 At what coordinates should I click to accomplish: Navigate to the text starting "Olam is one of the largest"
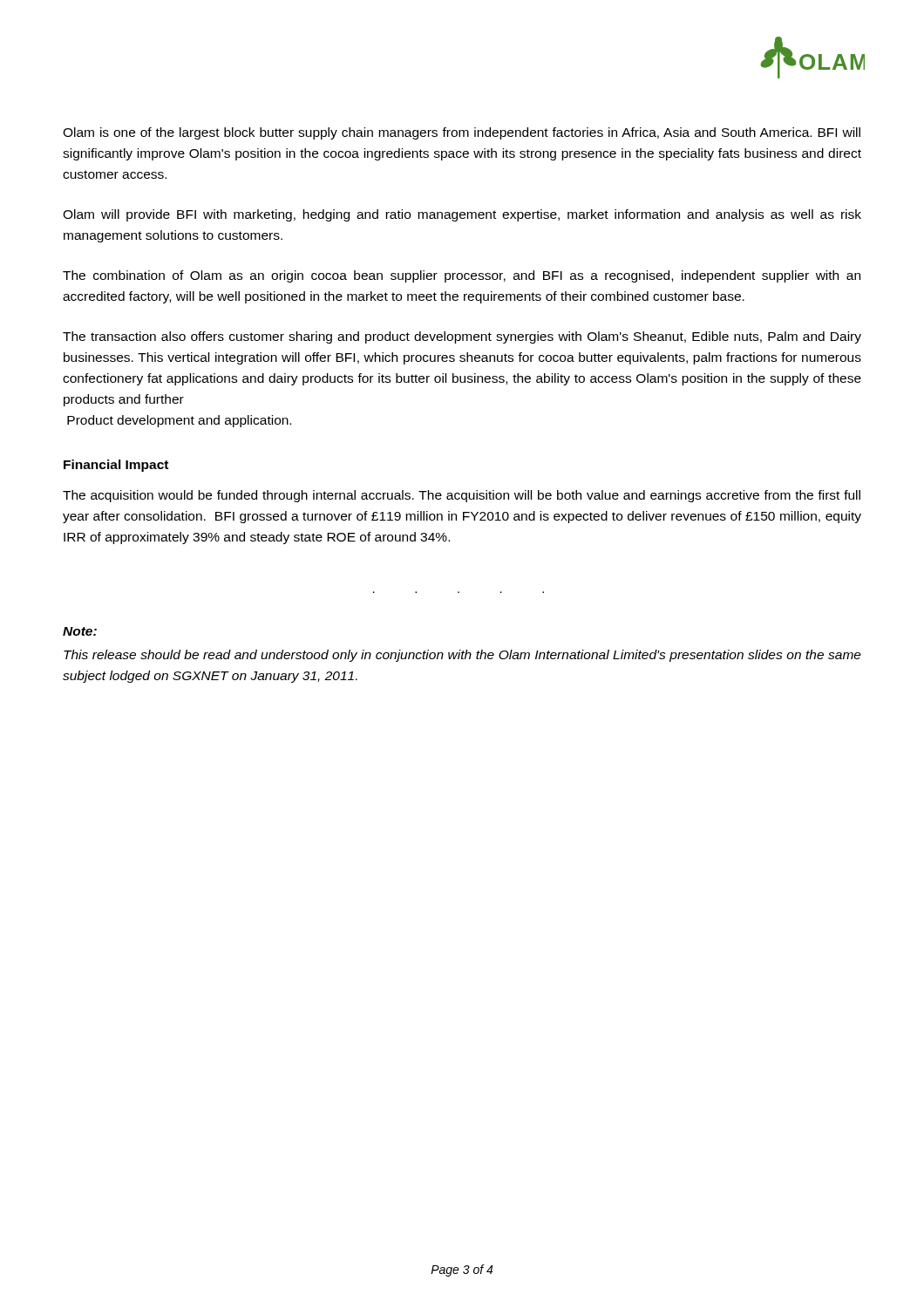[462, 153]
